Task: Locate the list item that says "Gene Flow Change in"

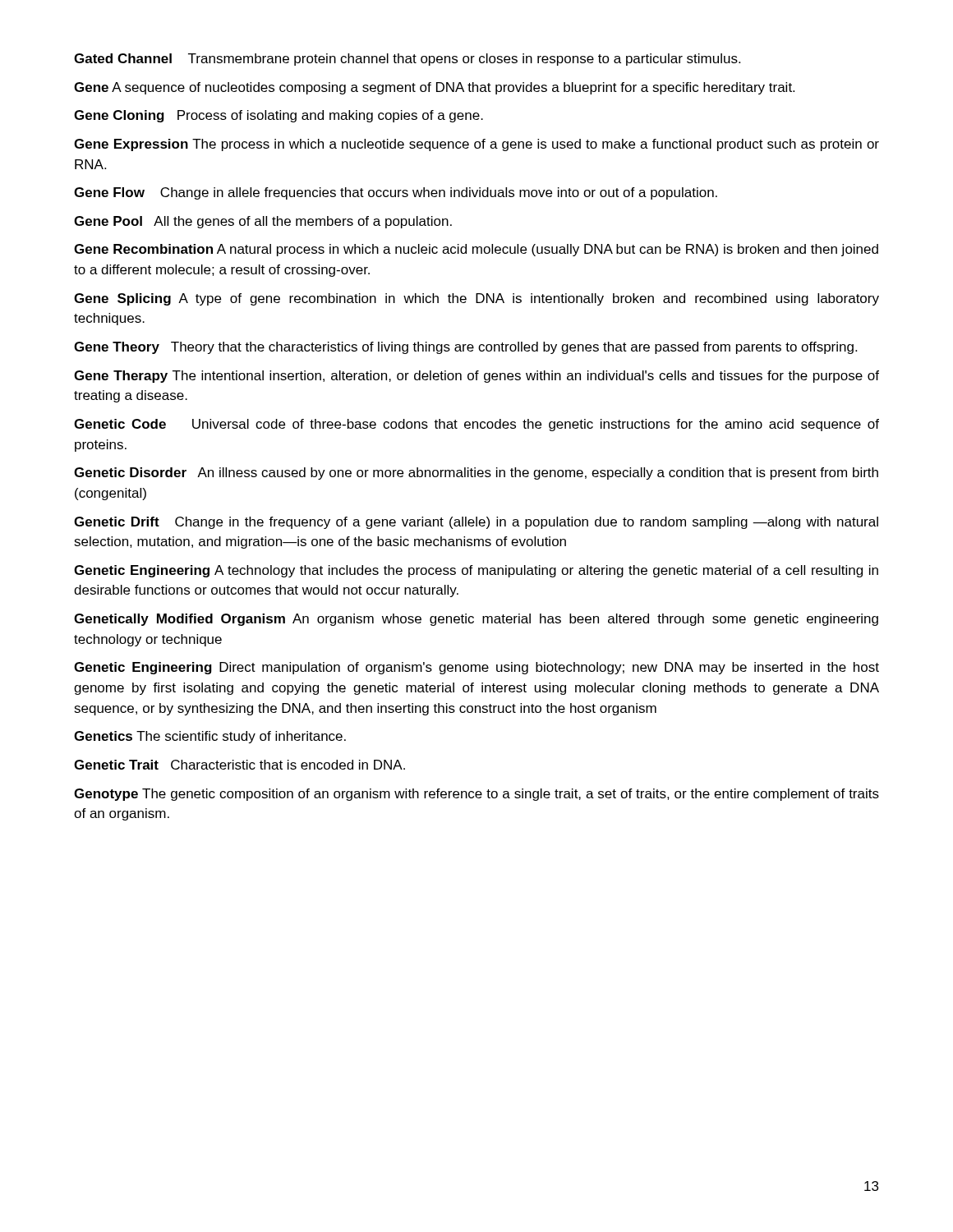Action: coord(396,193)
